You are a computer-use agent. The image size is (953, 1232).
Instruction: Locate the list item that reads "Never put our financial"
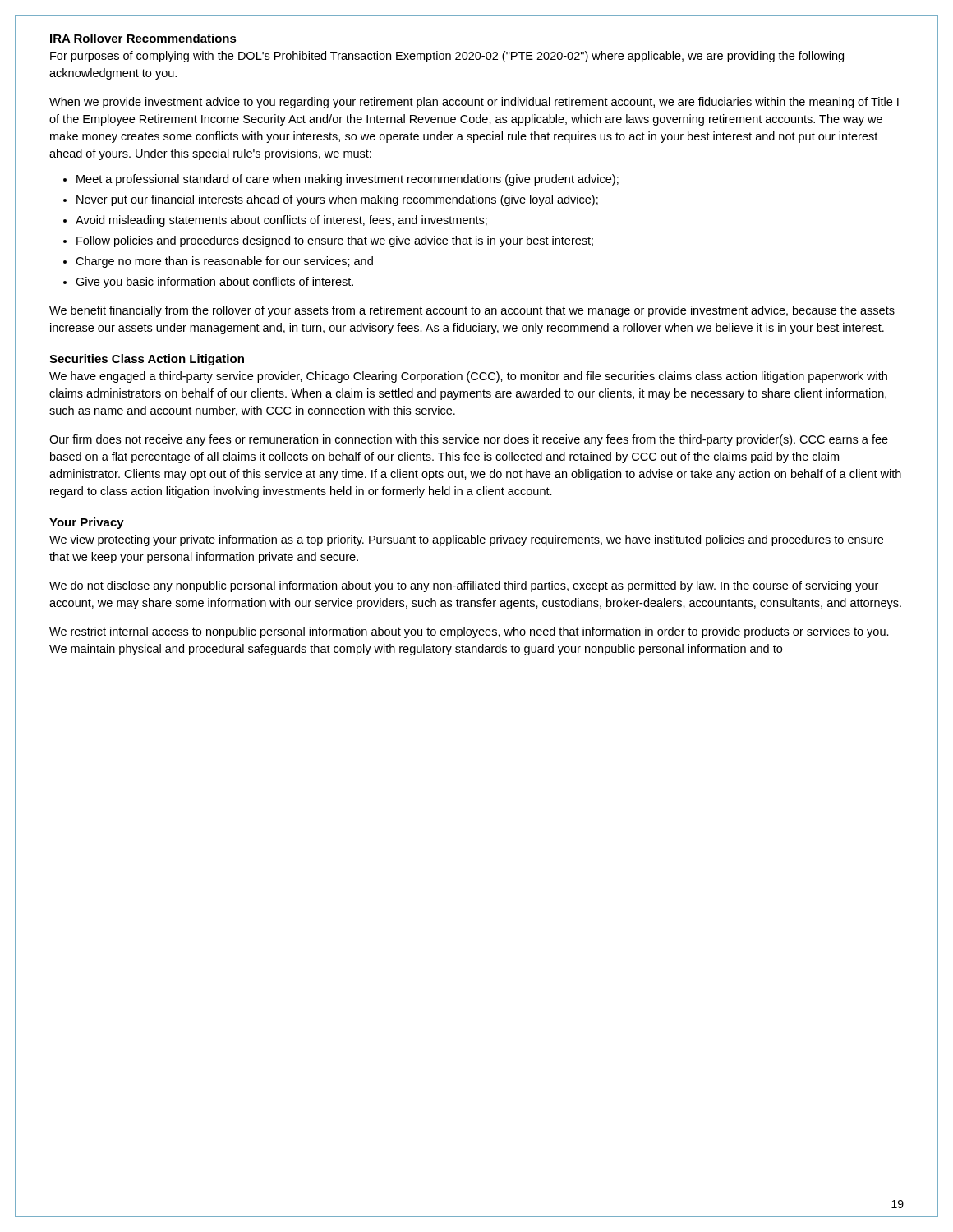[x=337, y=200]
